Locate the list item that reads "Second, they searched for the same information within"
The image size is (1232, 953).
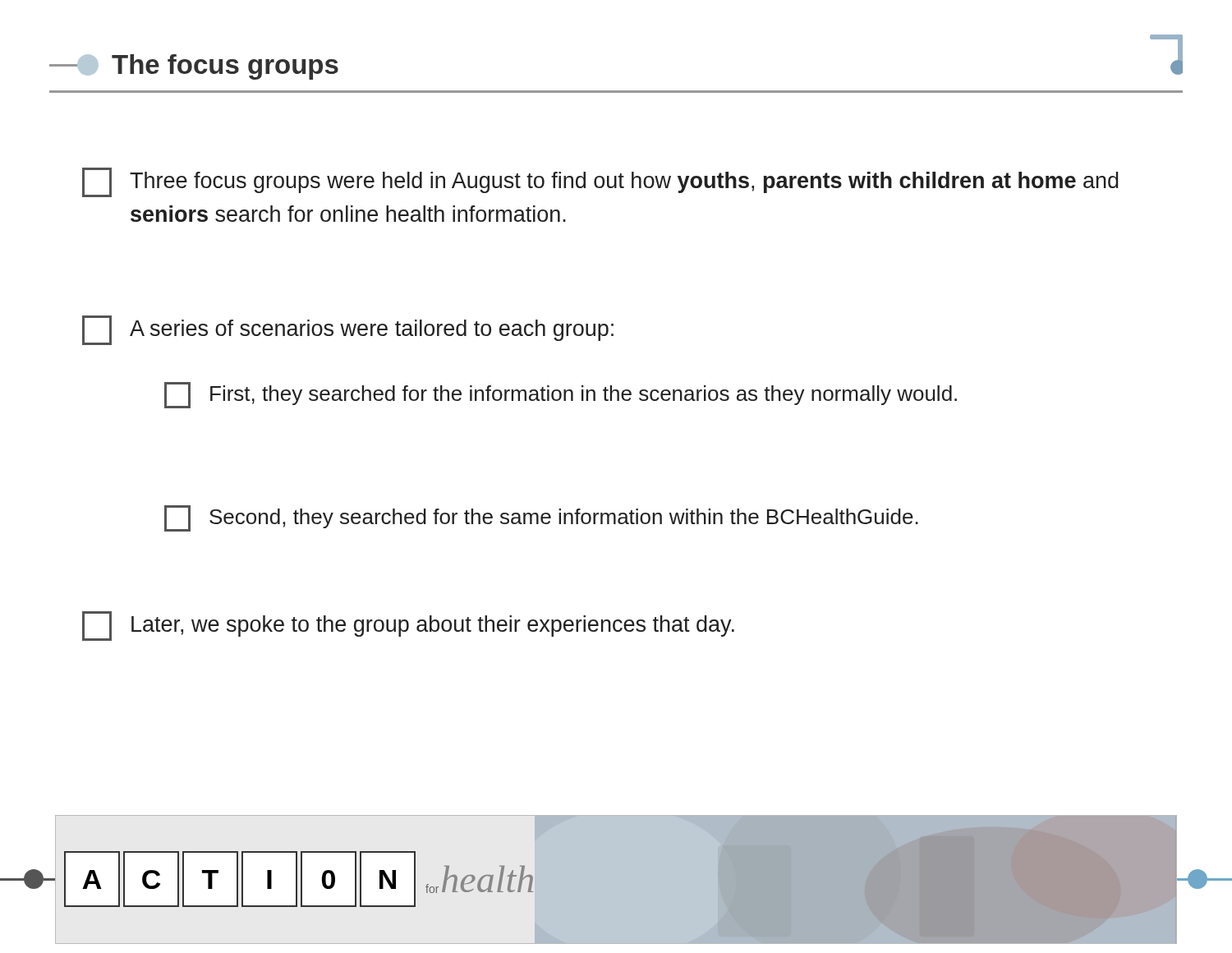tap(657, 517)
